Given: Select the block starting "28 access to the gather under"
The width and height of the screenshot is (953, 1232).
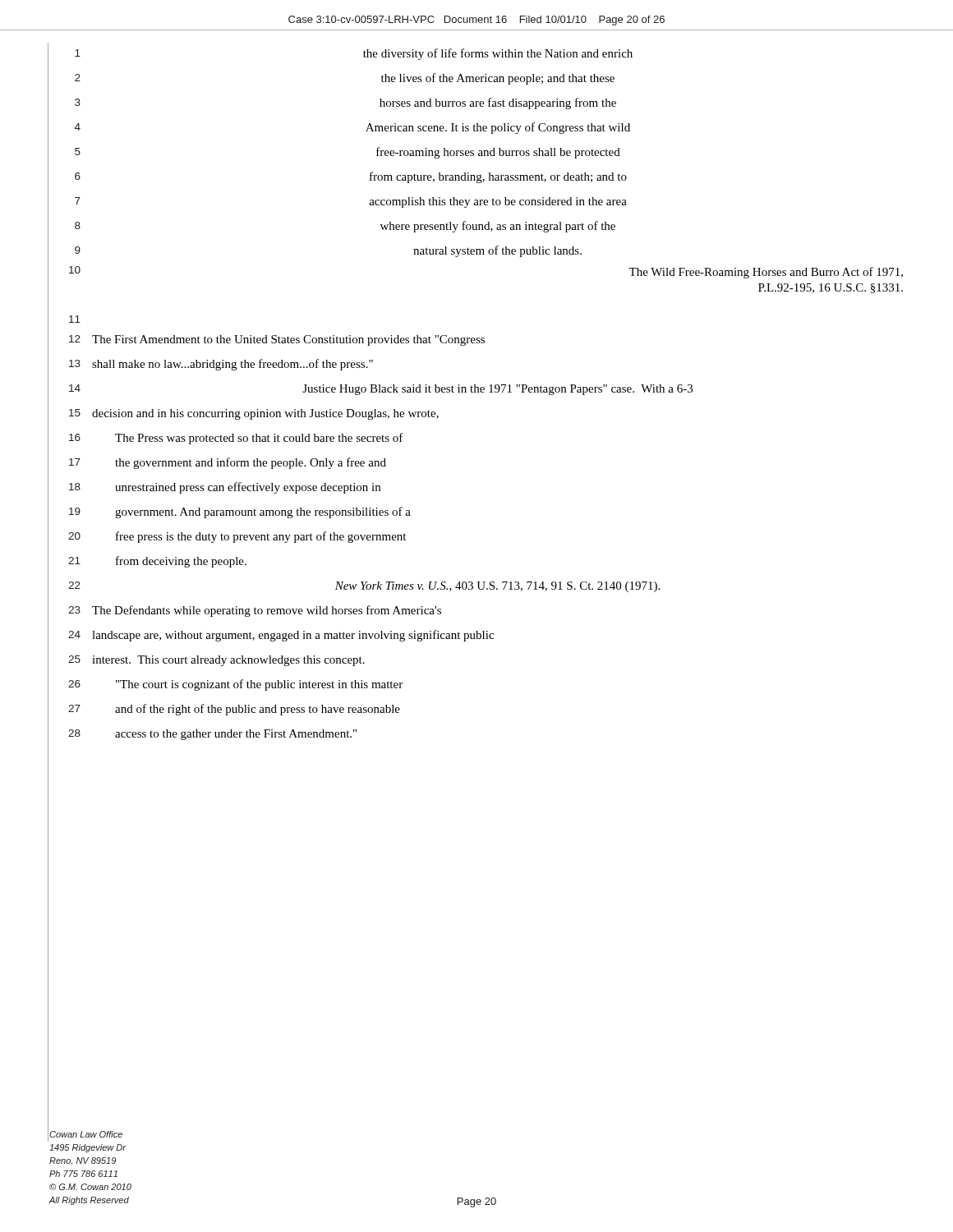Looking at the screenshot, I should coord(212,735).
